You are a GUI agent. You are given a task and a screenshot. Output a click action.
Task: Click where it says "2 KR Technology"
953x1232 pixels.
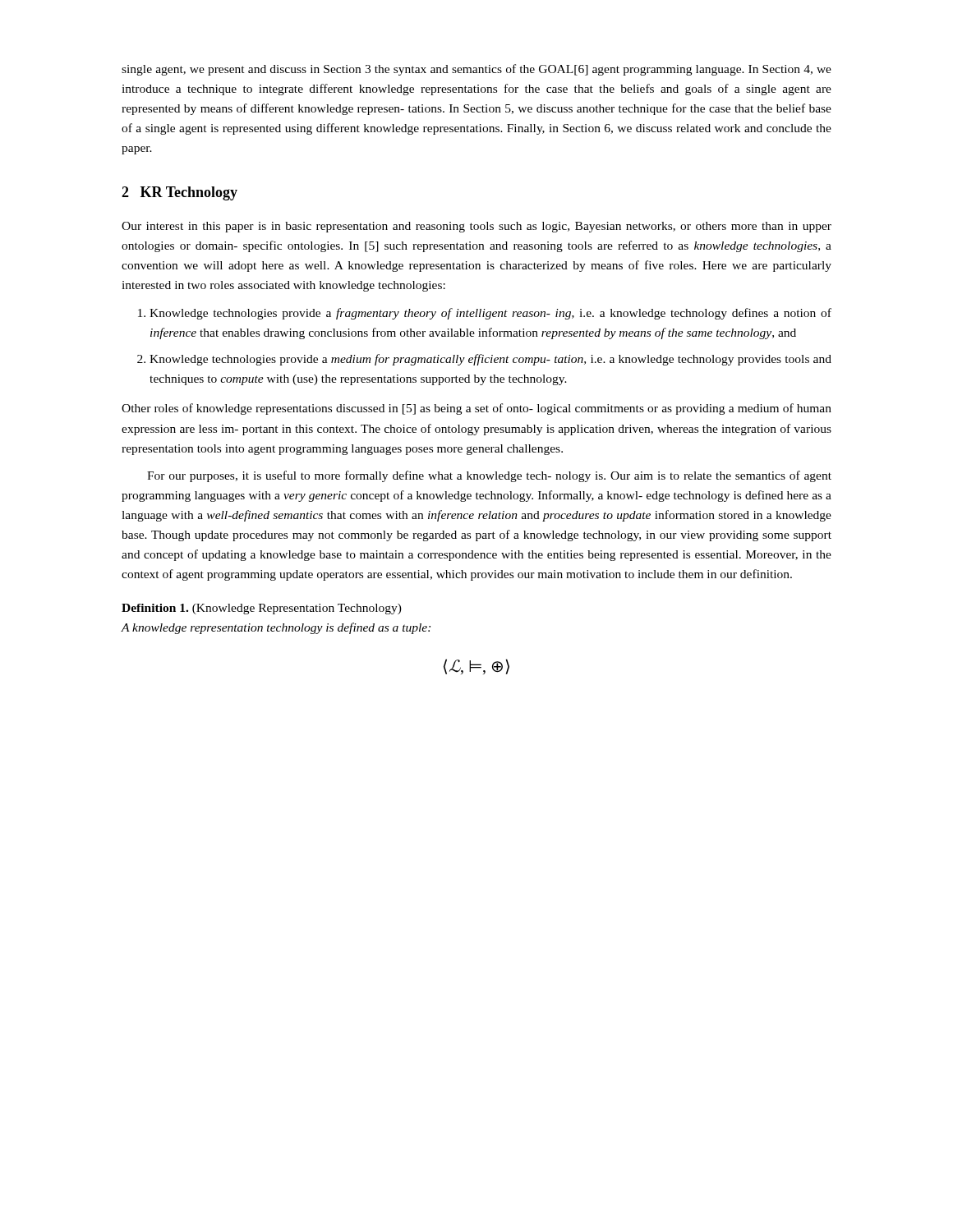(x=180, y=193)
